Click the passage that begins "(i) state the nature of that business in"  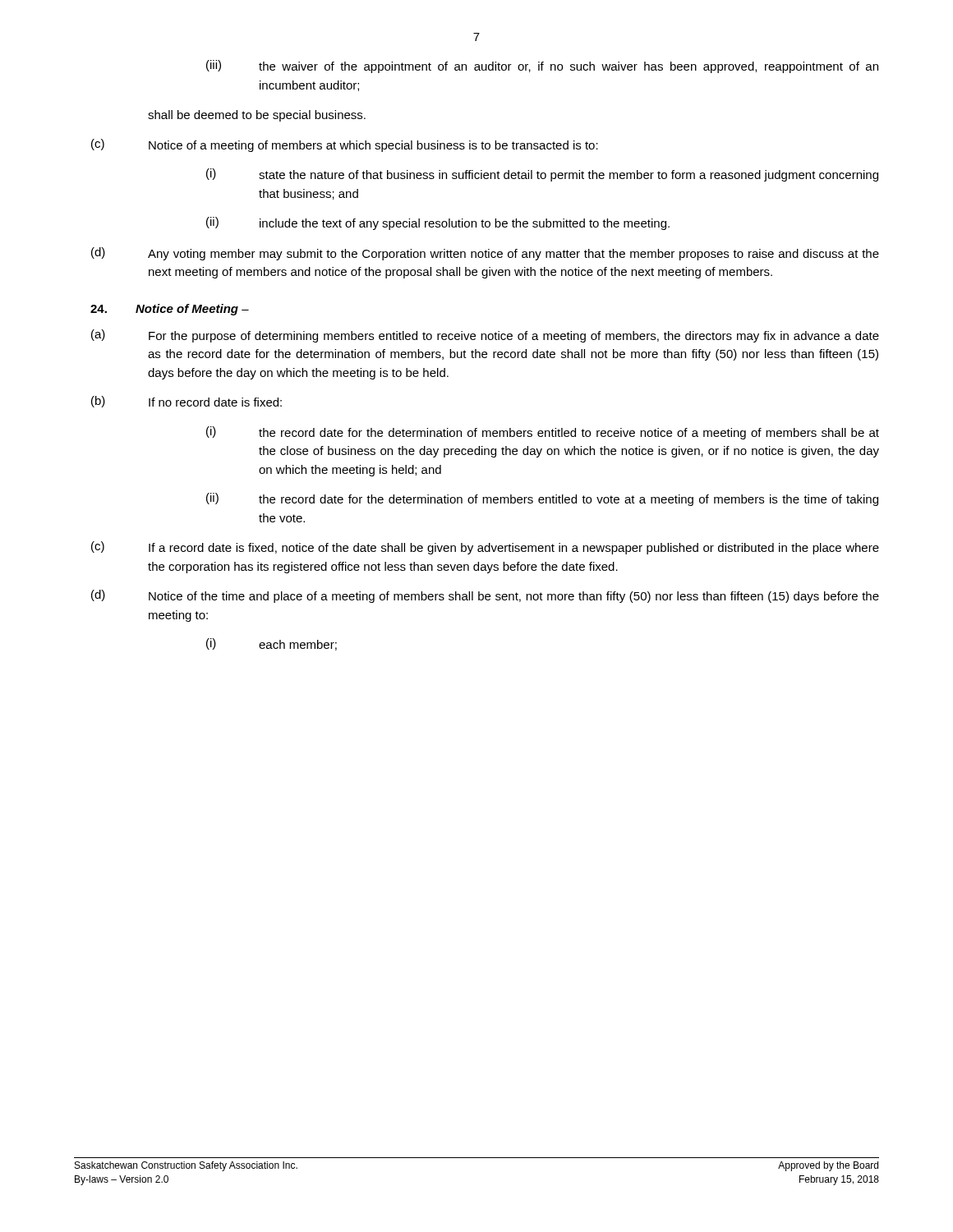[x=542, y=184]
